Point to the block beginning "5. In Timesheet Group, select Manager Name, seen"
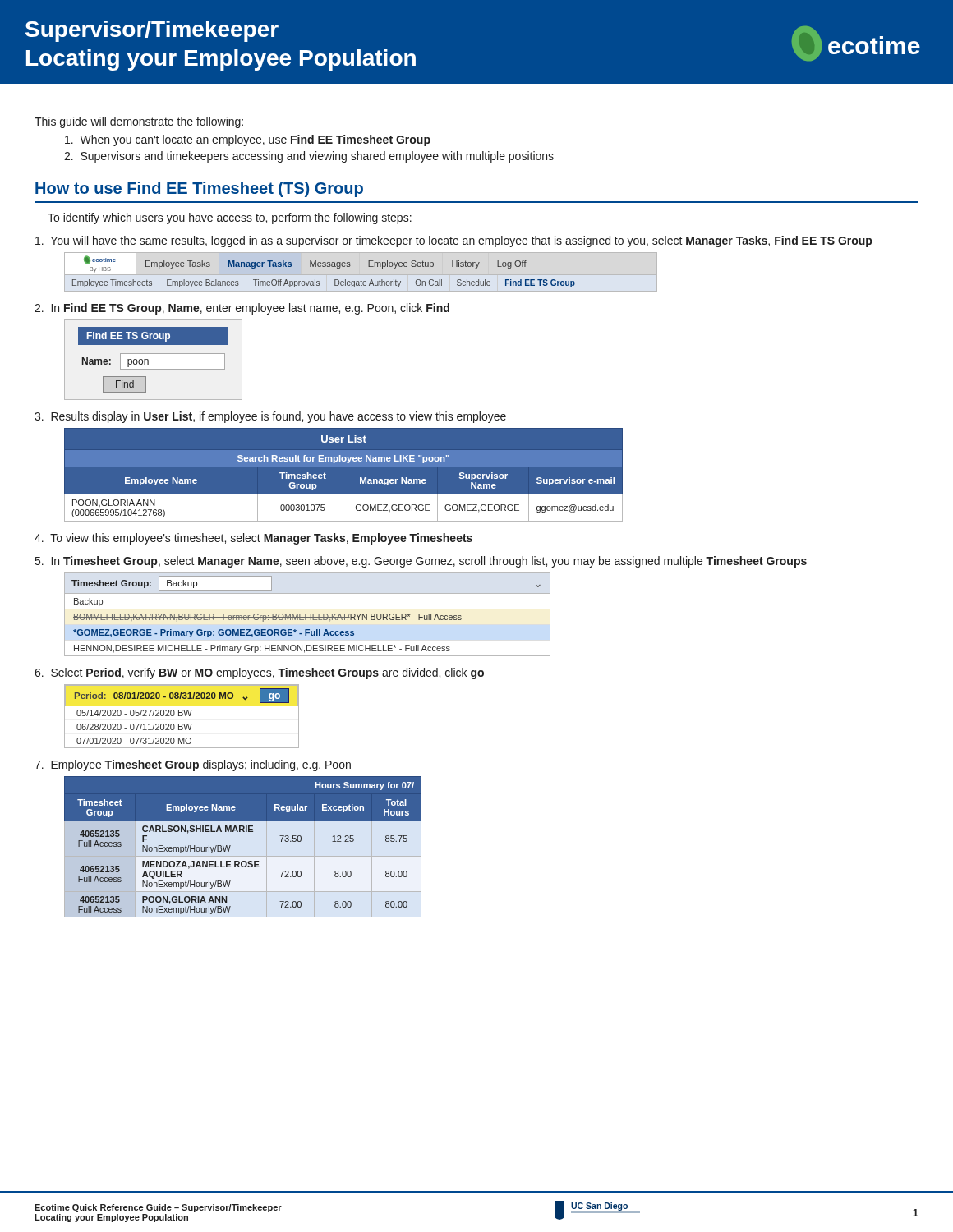953x1232 pixels. click(x=421, y=561)
